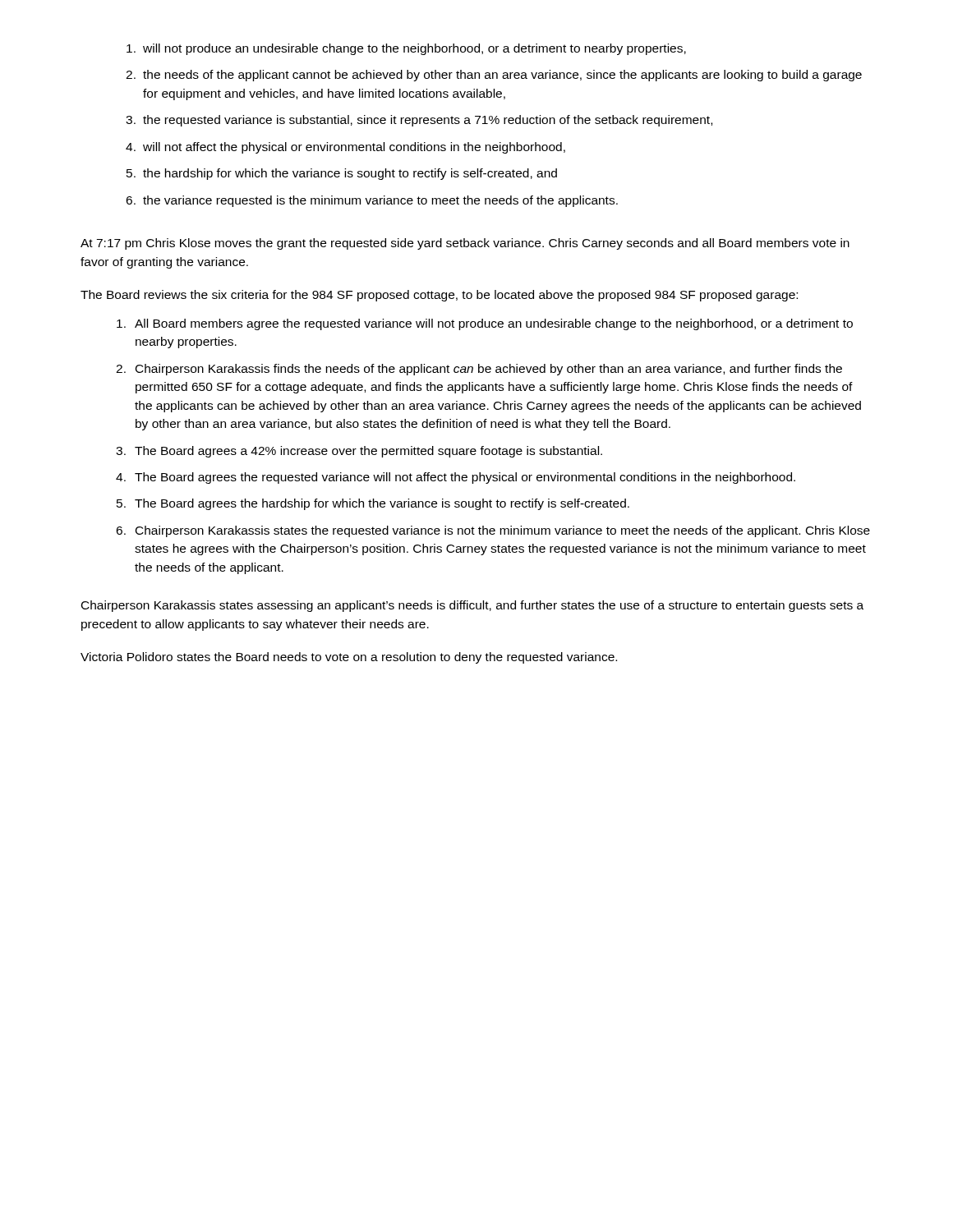
Task: Locate the block of text that opens with "3. The Board agrees a"
Action: [489, 451]
